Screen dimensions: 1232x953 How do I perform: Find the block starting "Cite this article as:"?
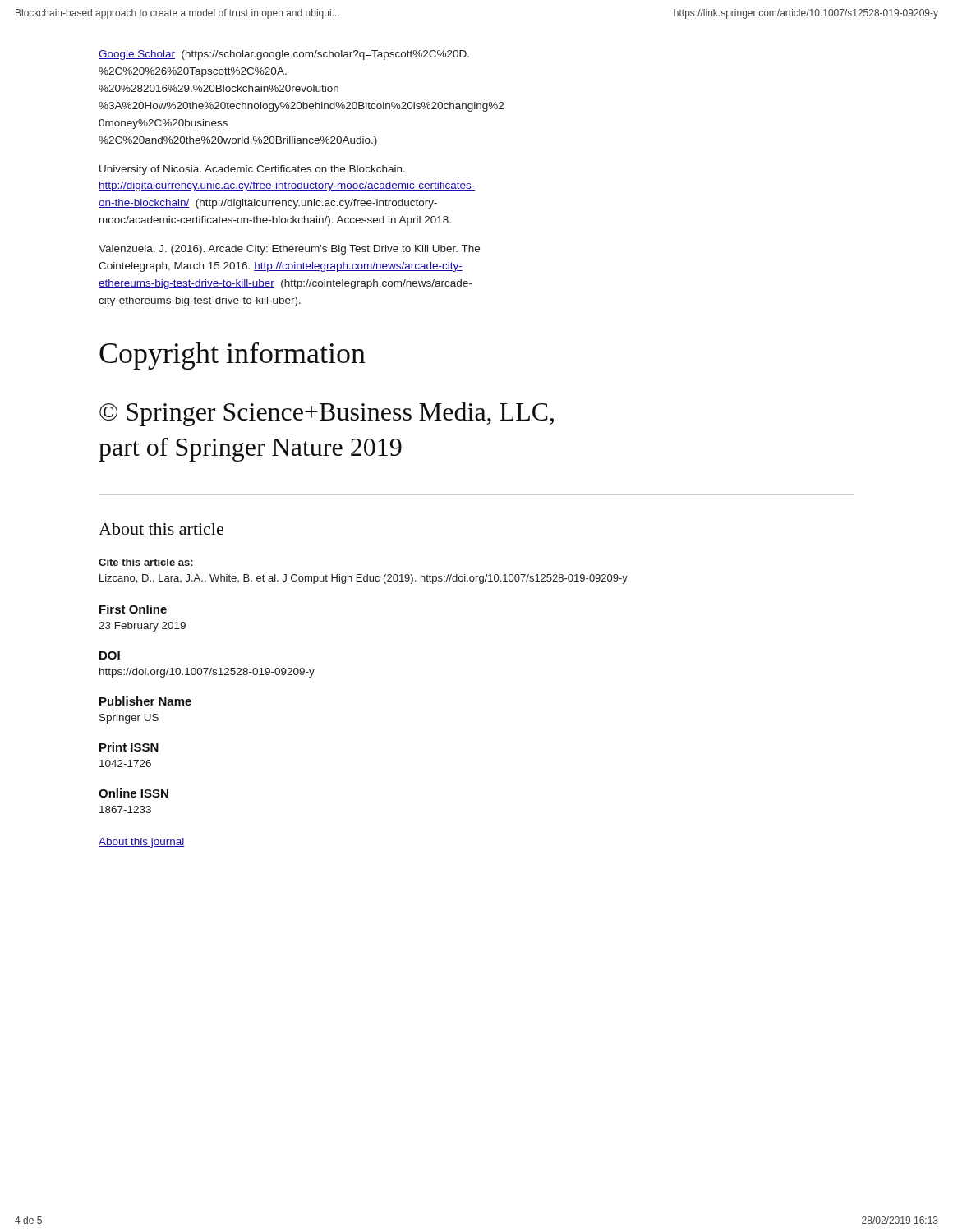[476, 570]
